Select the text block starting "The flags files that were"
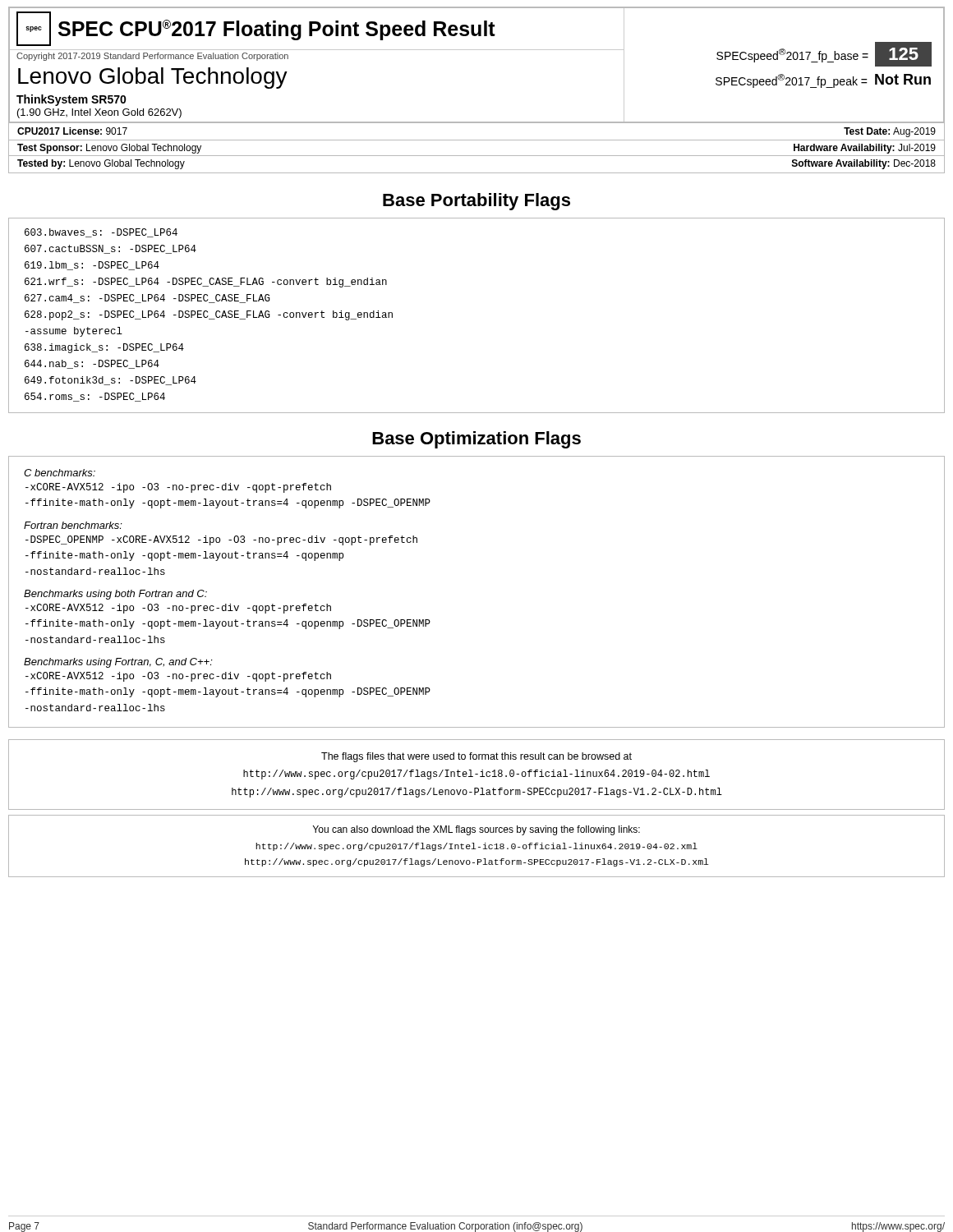This screenshot has width=953, height=1232. tap(476, 774)
